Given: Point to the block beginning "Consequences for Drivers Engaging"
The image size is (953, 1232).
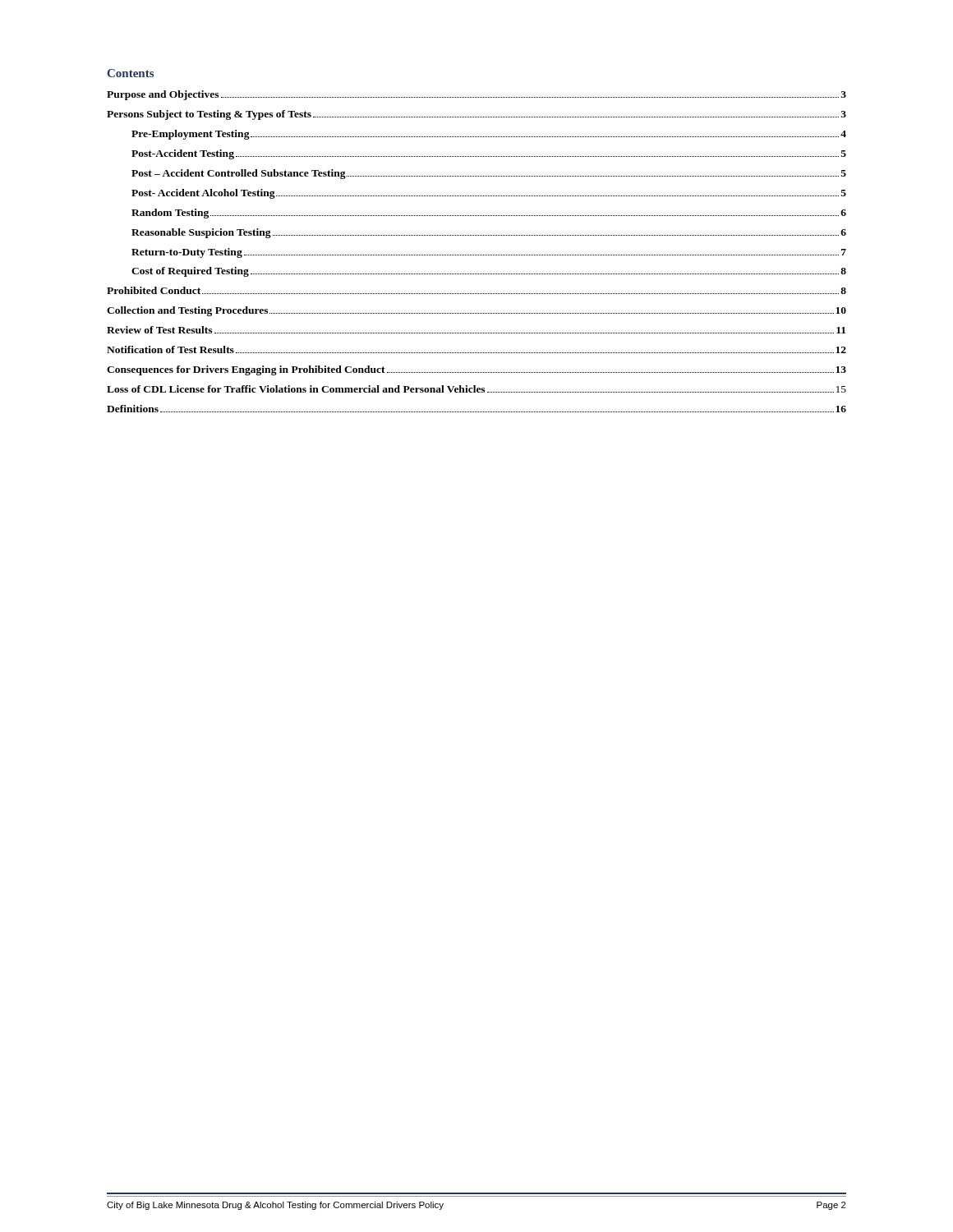Looking at the screenshot, I should pyautogui.click(x=476, y=370).
